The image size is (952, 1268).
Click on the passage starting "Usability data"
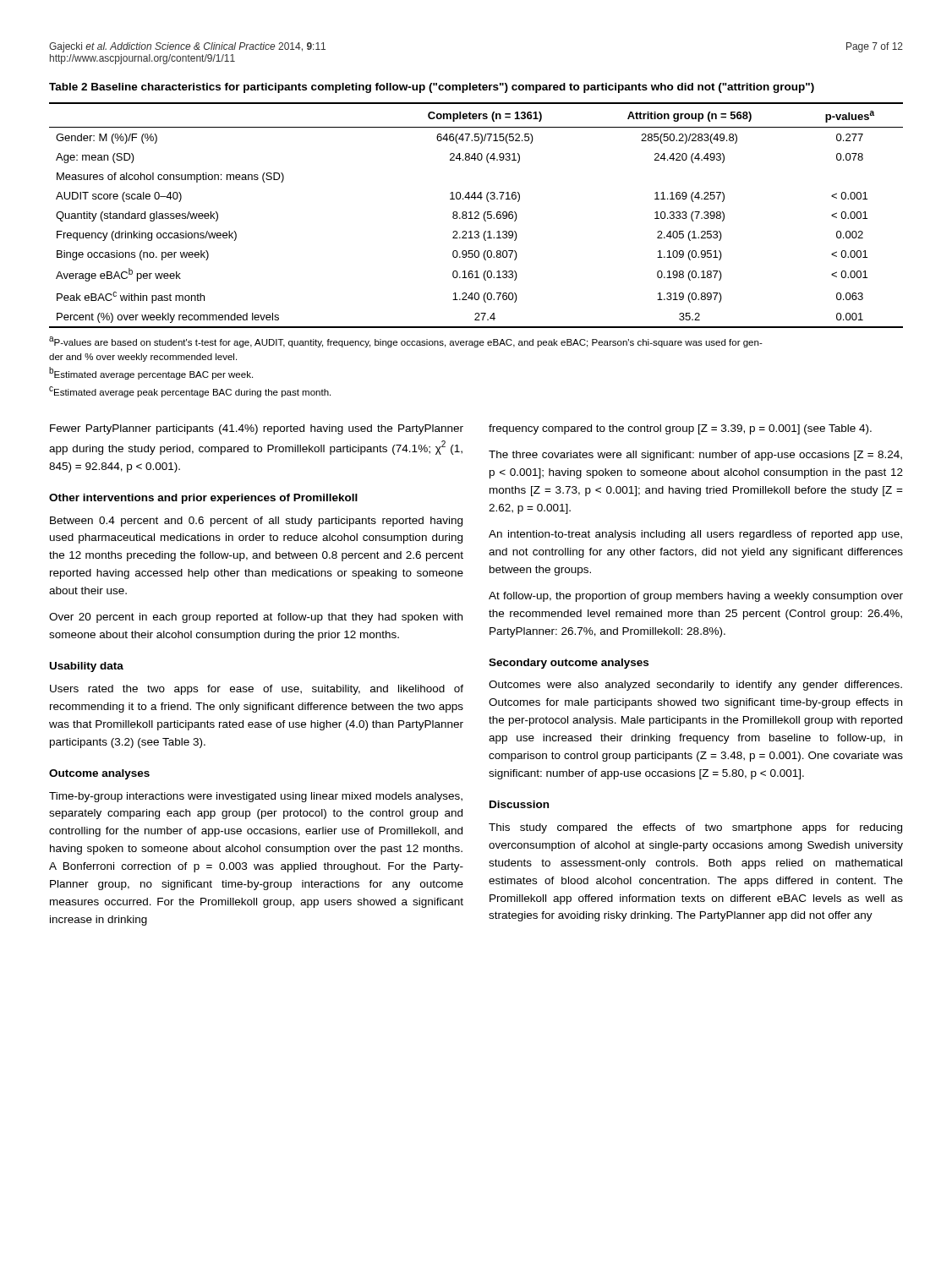pyautogui.click(x=86, y=666)
